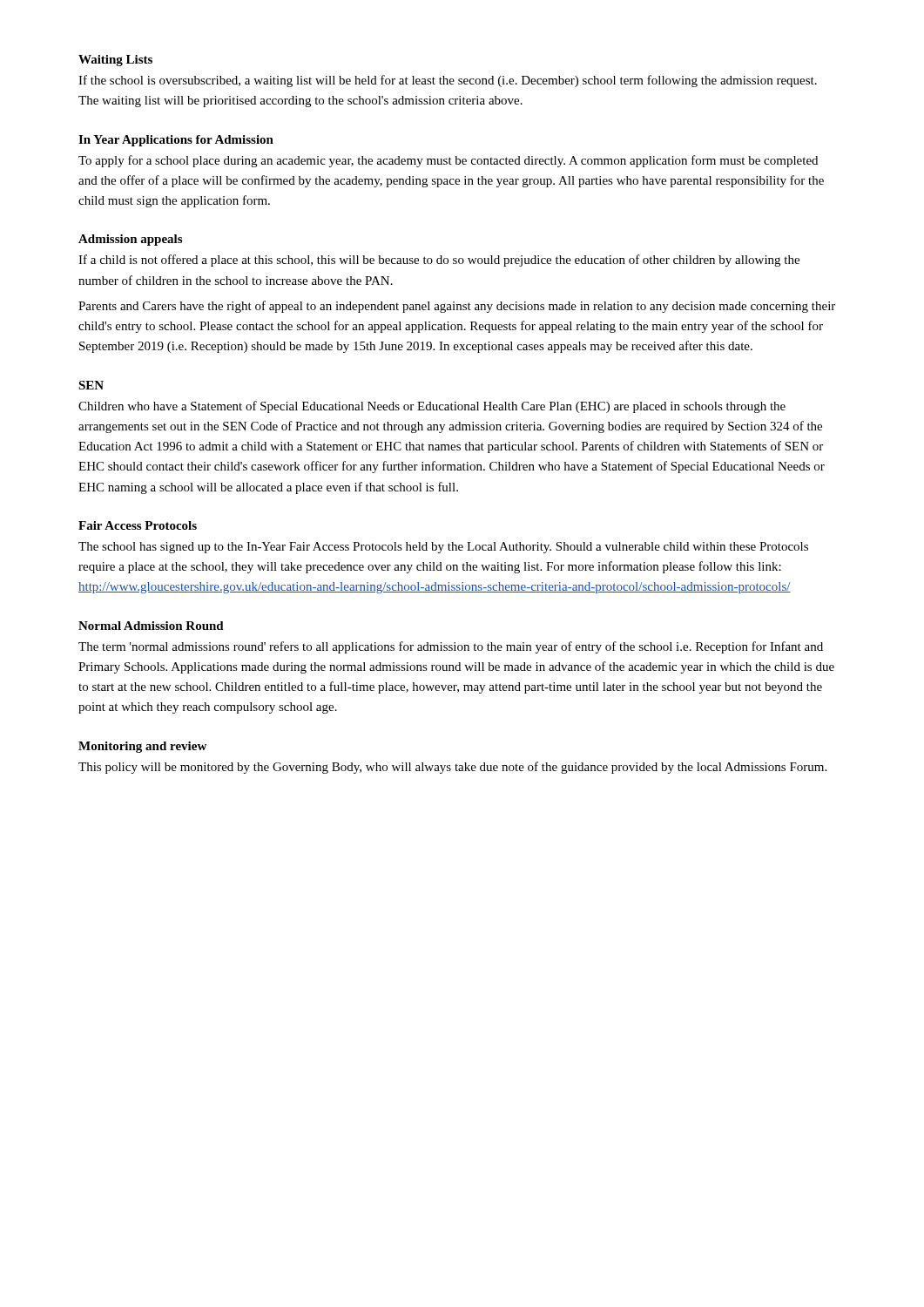Select the block starting "Monitoring and review"

click(142, 745)
